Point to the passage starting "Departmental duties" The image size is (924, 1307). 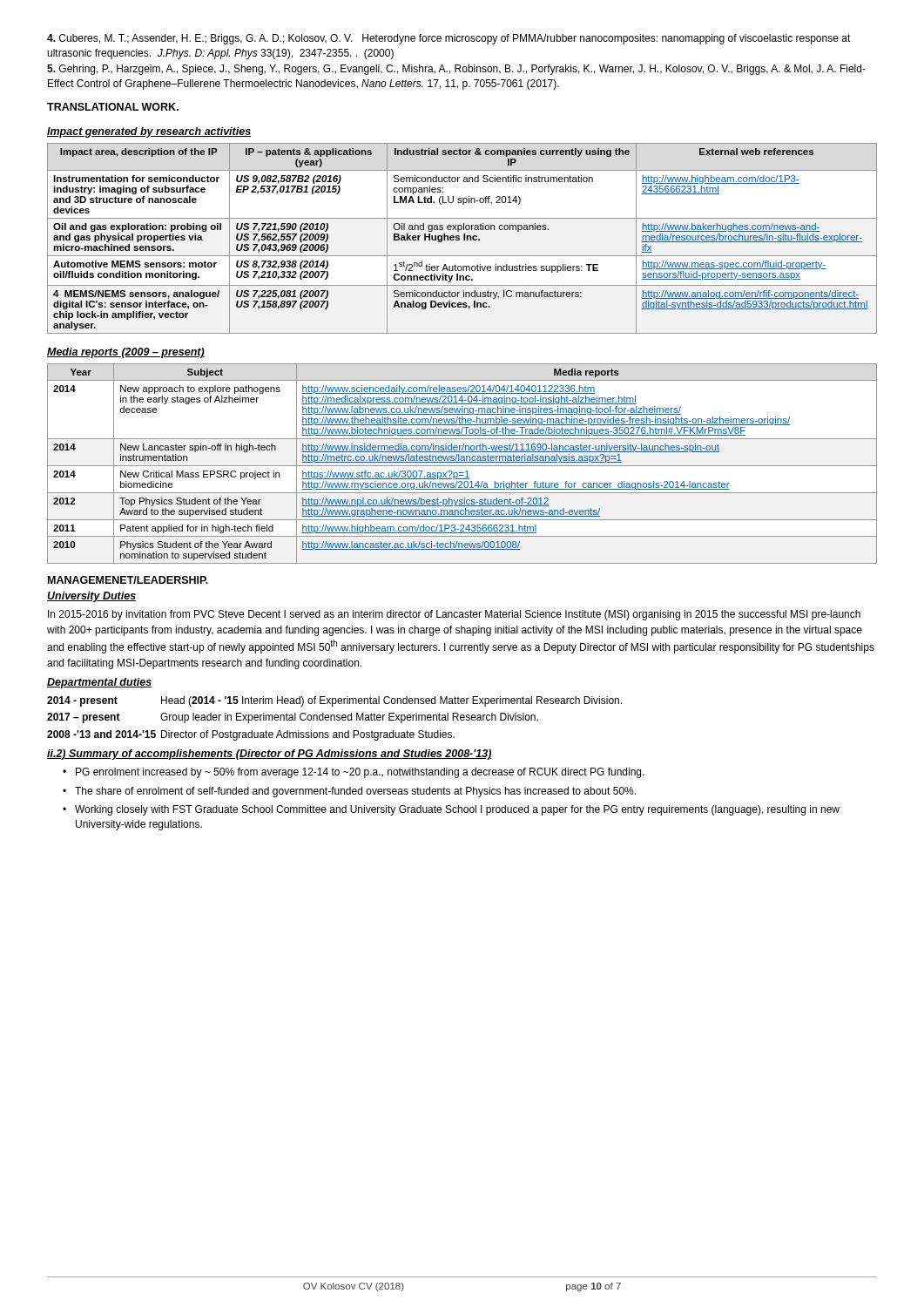[x=99, y=682]
